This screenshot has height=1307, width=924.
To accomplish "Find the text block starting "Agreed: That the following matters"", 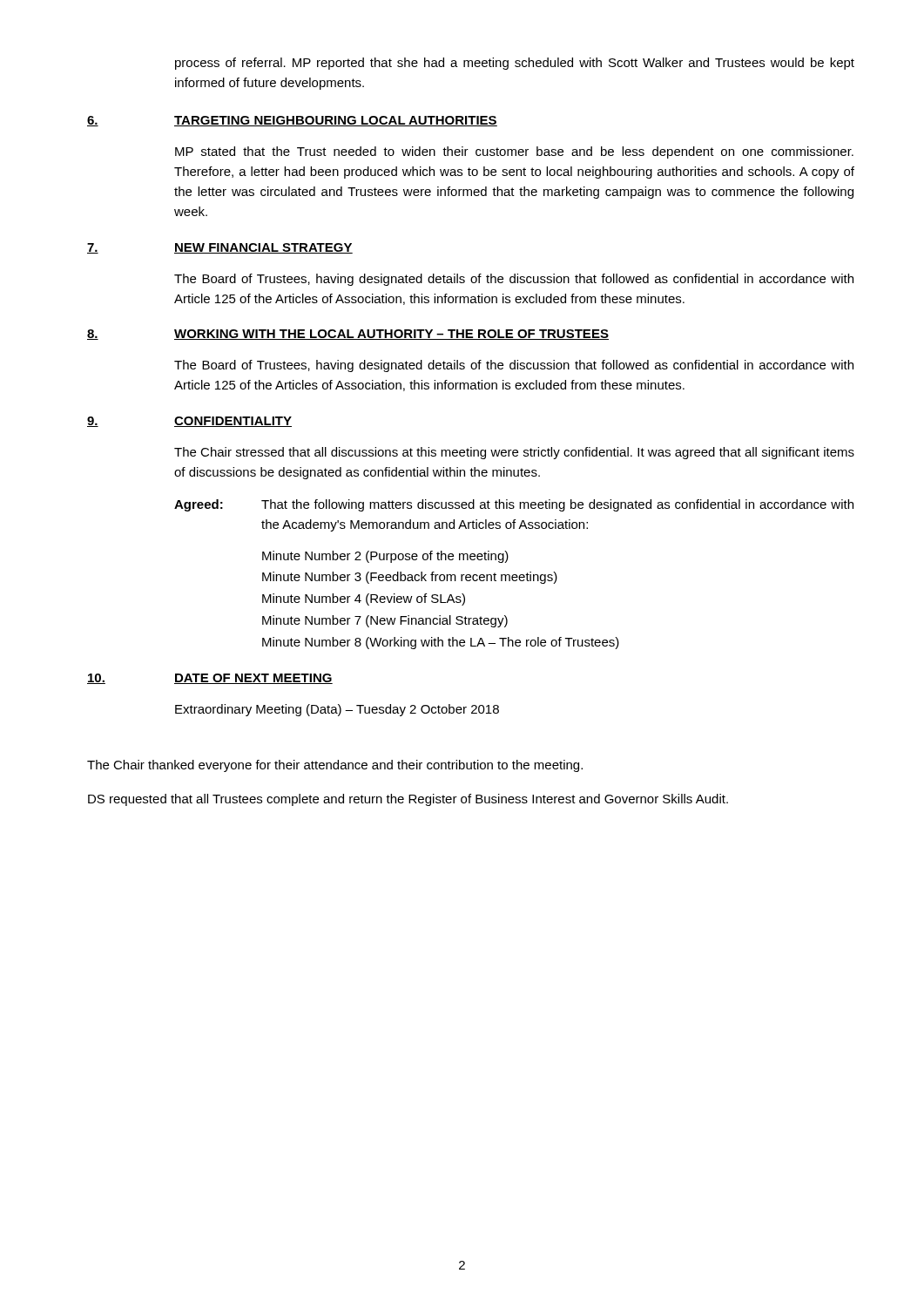I will pos(514,573).
